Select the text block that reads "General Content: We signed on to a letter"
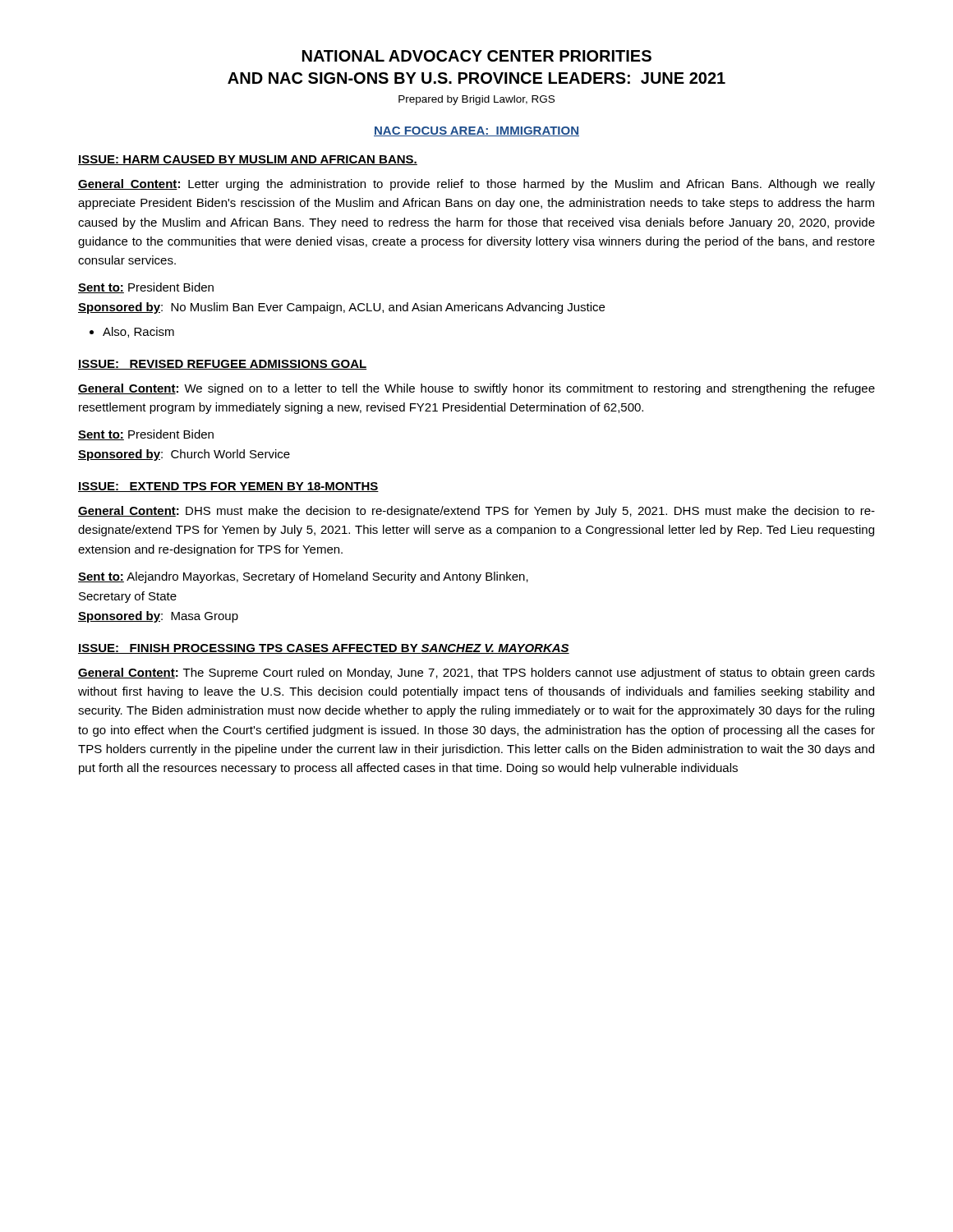 (x=476, y=397)
